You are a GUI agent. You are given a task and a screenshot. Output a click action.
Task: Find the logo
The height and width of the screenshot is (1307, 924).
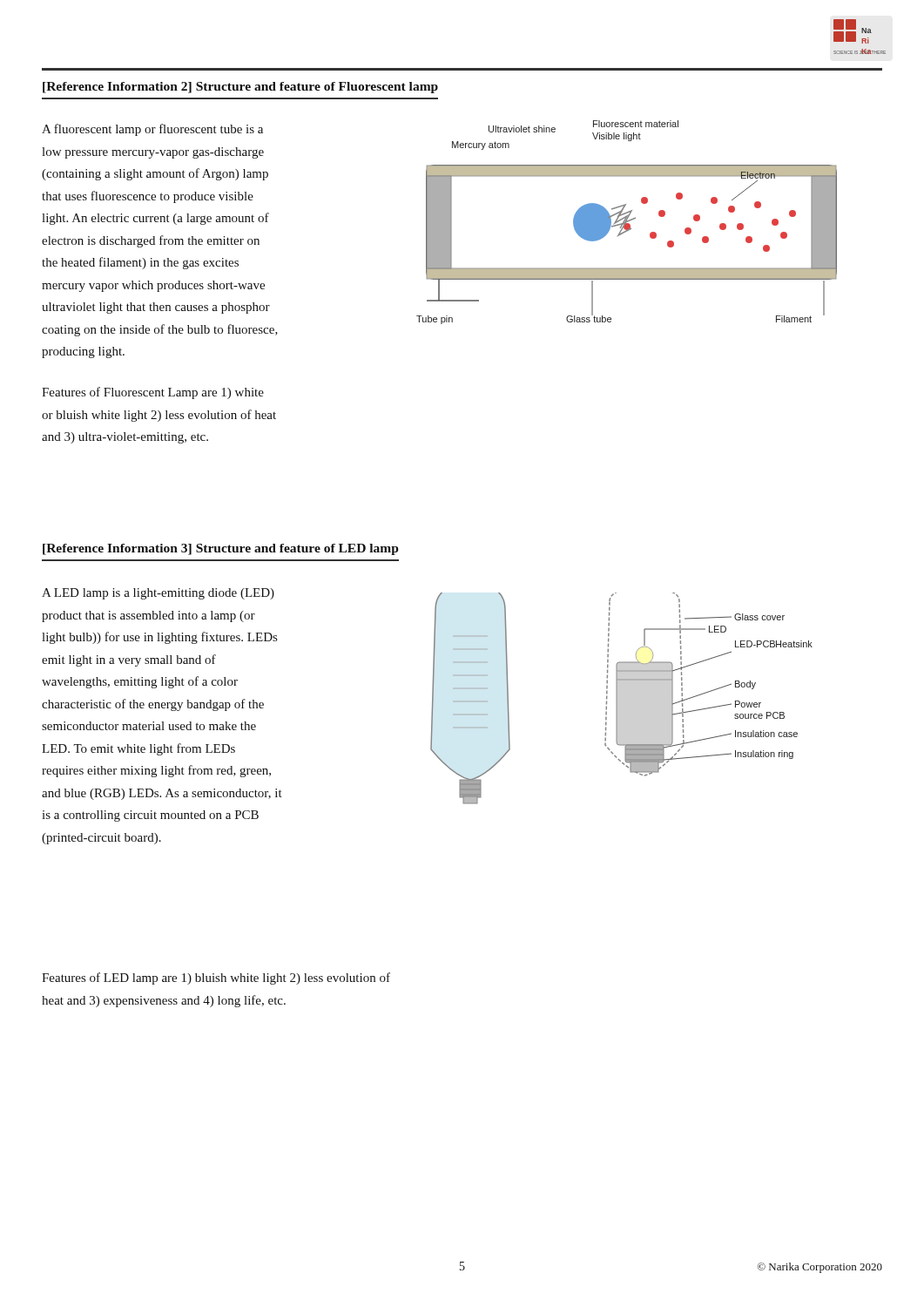[861, 38]
